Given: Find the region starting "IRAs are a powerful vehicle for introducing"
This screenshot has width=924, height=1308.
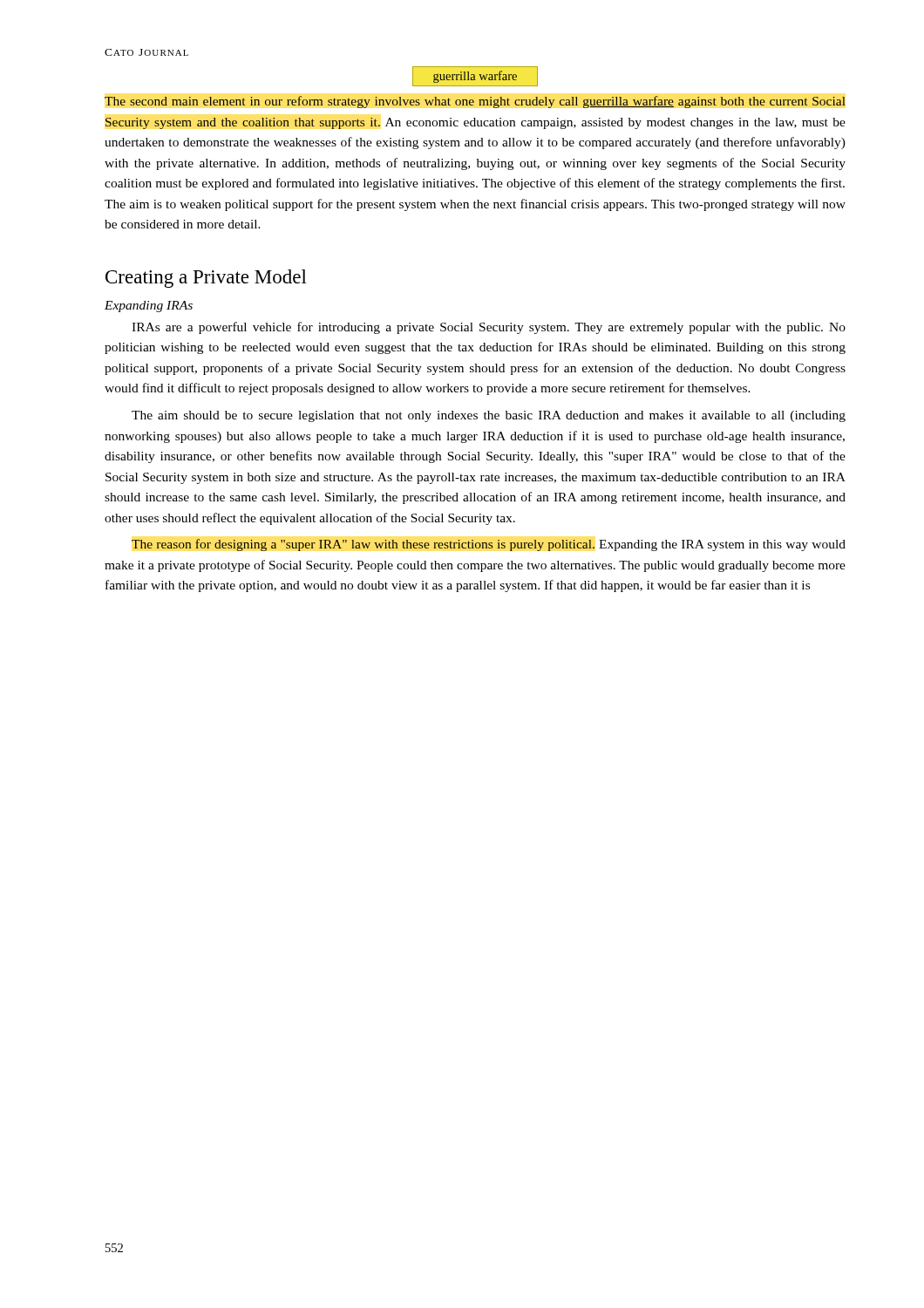Looking at the screenshot, I should pos(475,456).
